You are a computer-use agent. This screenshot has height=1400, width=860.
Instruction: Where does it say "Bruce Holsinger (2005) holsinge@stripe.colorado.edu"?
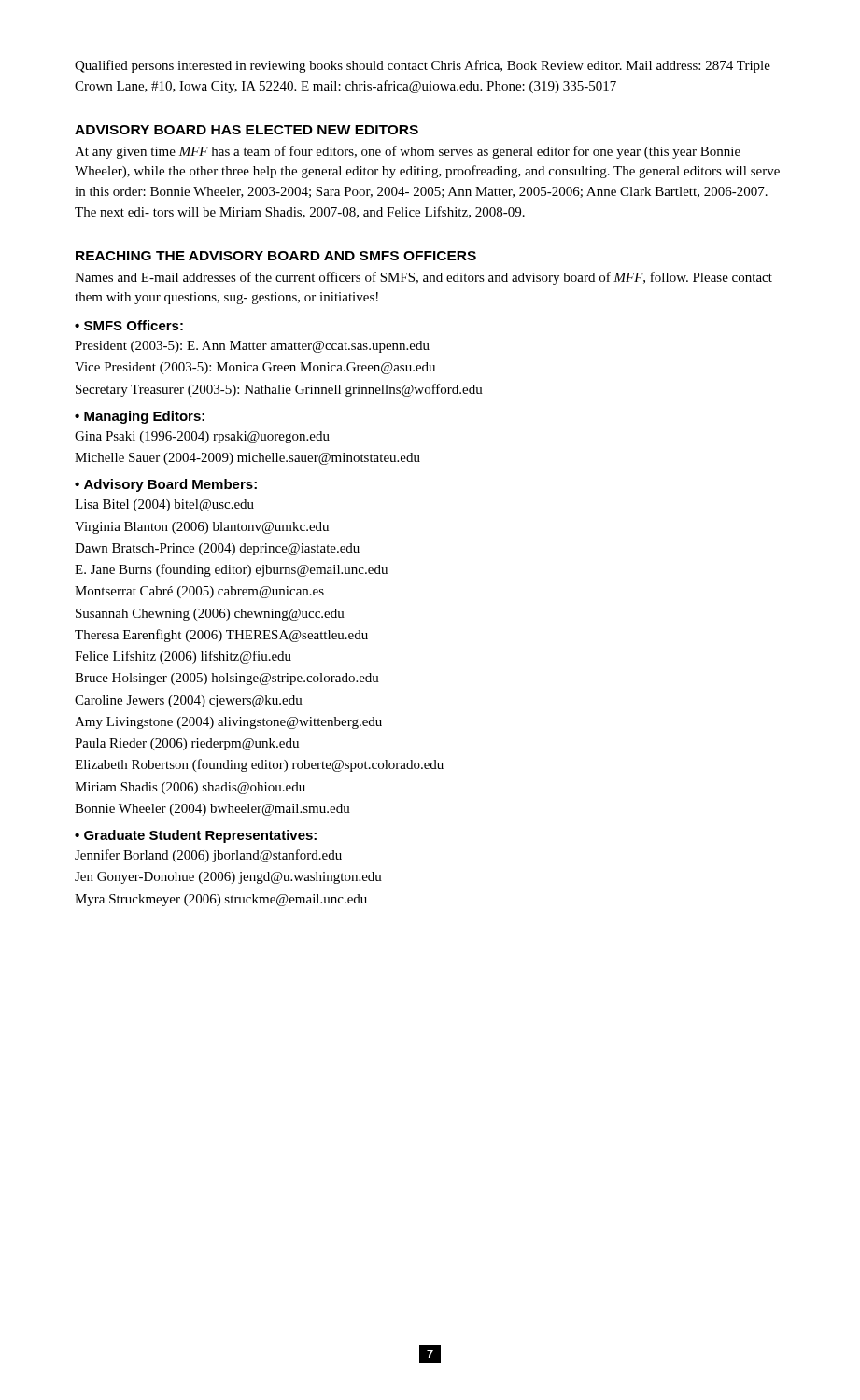(227, 678)
